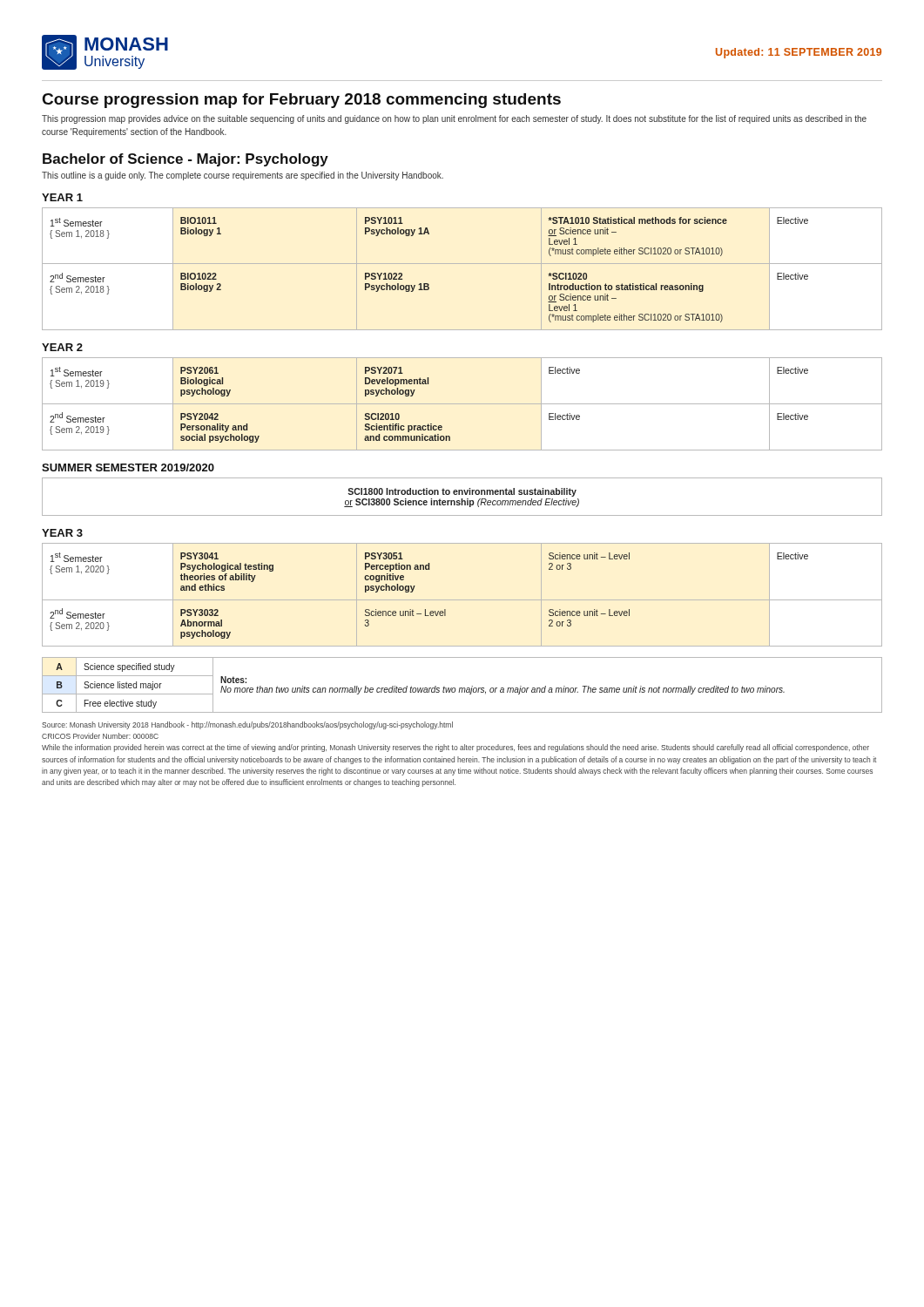Viewport: 924px width, 1307px height.
Task: Point to the title beginning "Course progression map"
Action: (302, 99)
